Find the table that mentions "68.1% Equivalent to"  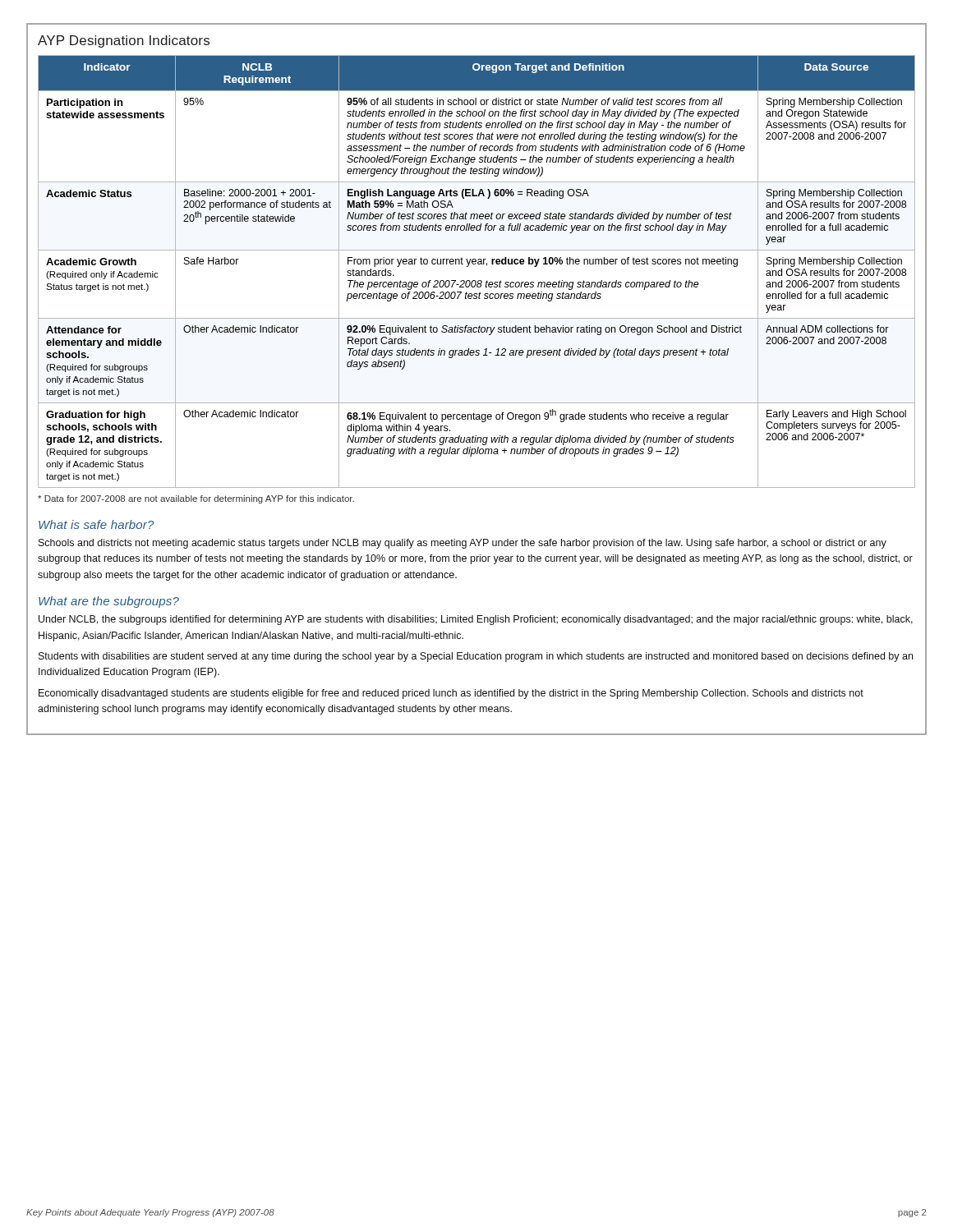[476, 271]
